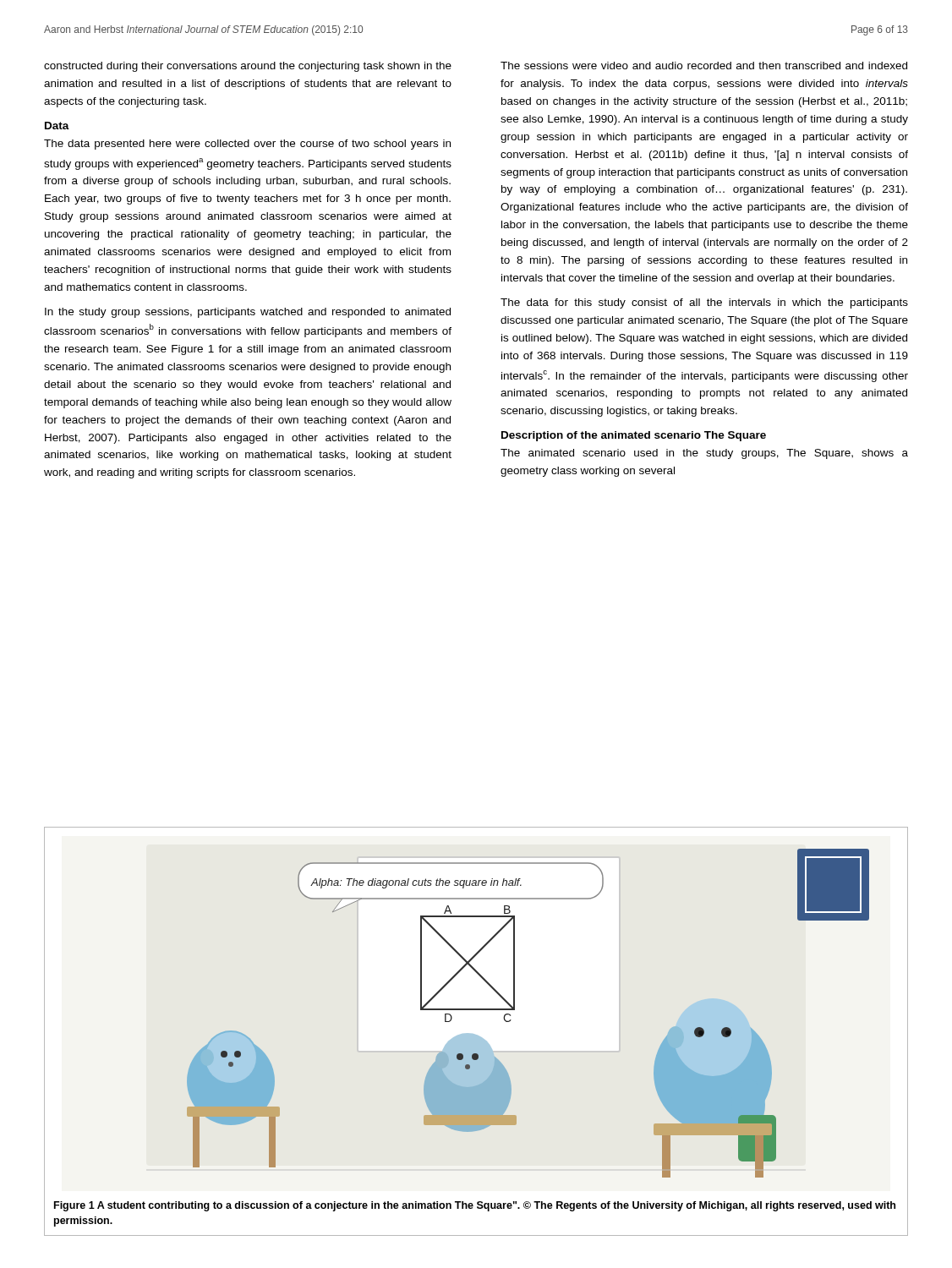Locate the block of text that opens with "The animated scenario used"
The width and height of the screenshot is (952, 1268).
704,462
